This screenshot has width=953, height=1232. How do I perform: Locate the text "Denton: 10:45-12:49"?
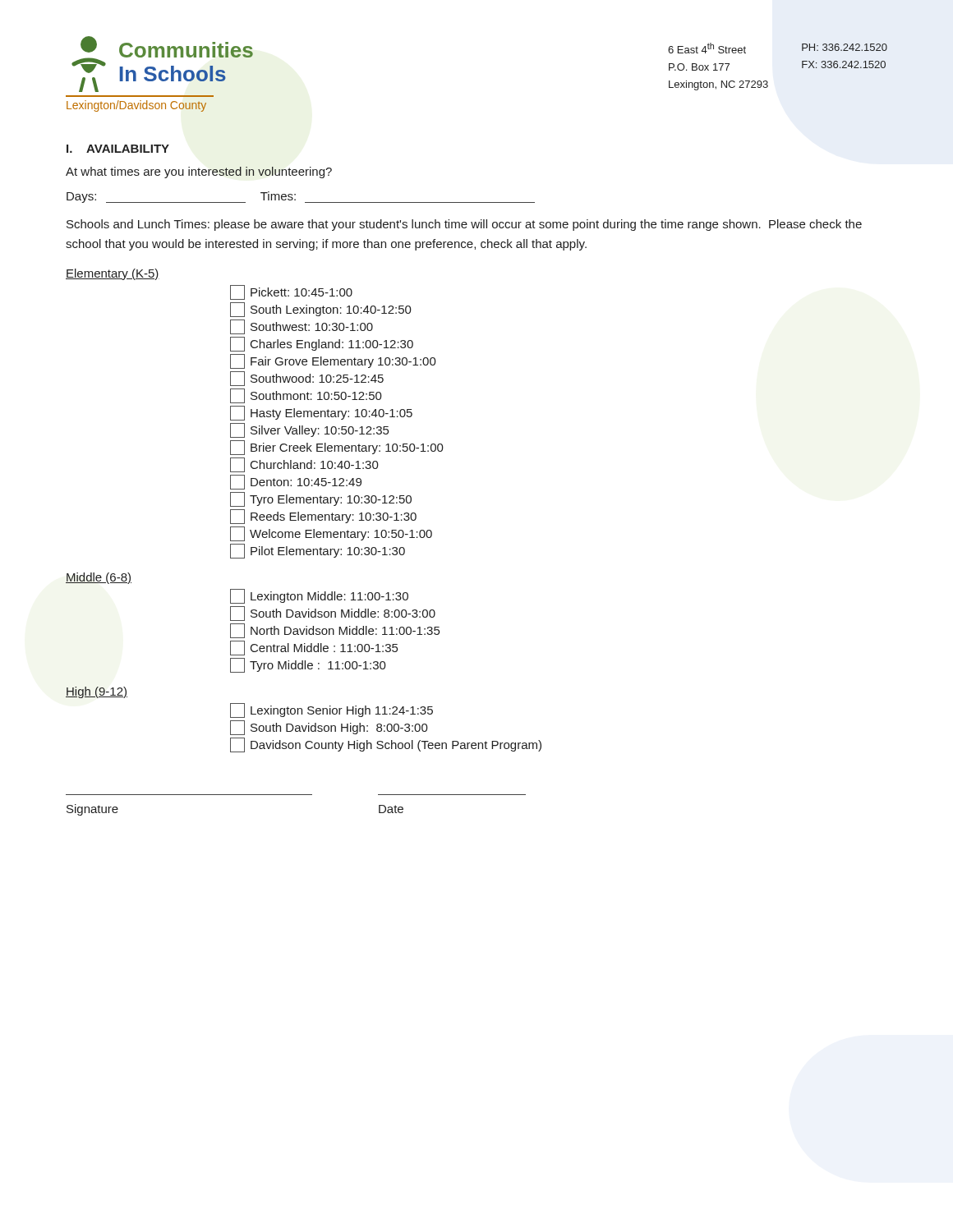pos(296,482)
